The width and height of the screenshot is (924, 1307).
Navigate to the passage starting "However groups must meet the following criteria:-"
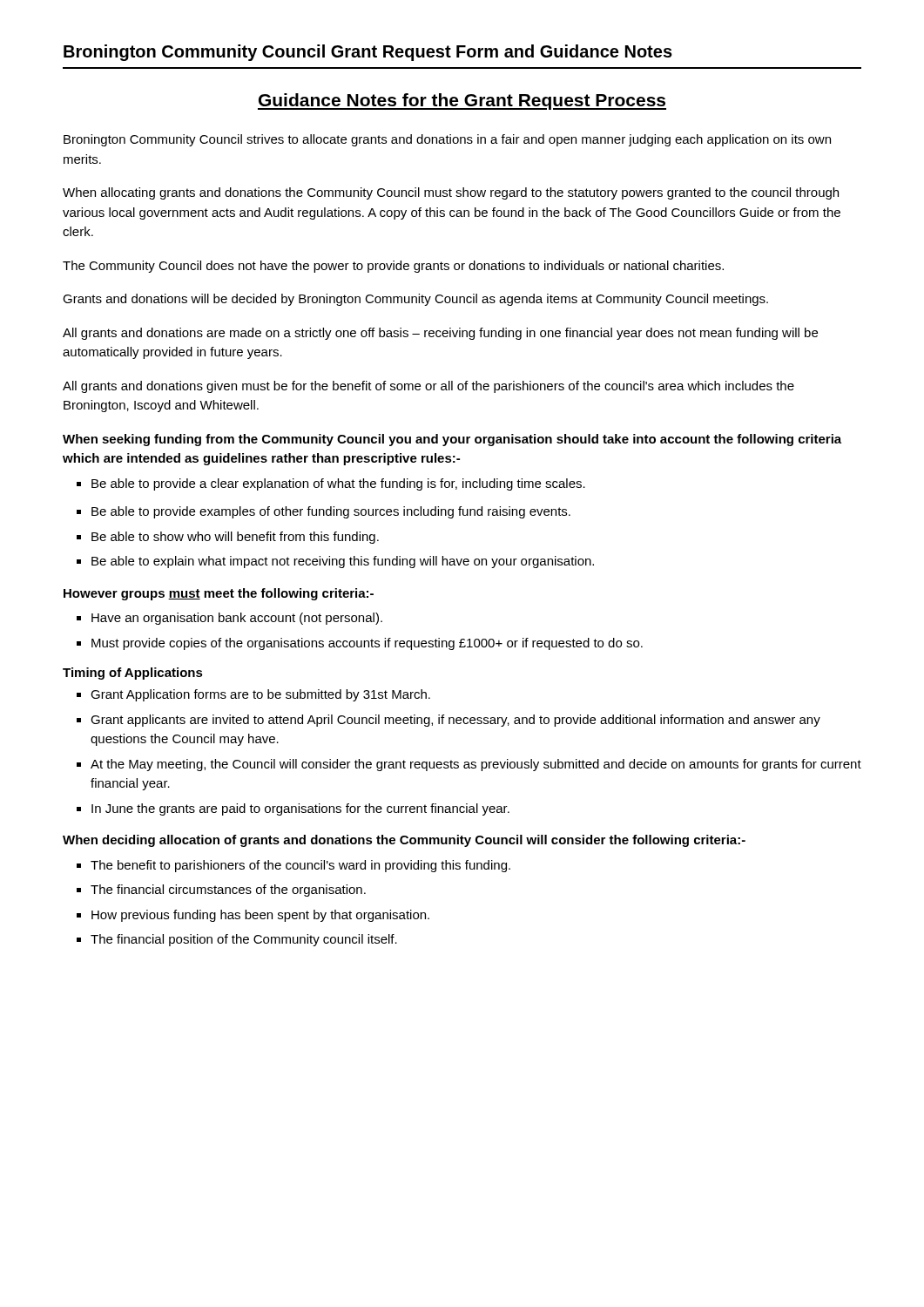point(218,593)
